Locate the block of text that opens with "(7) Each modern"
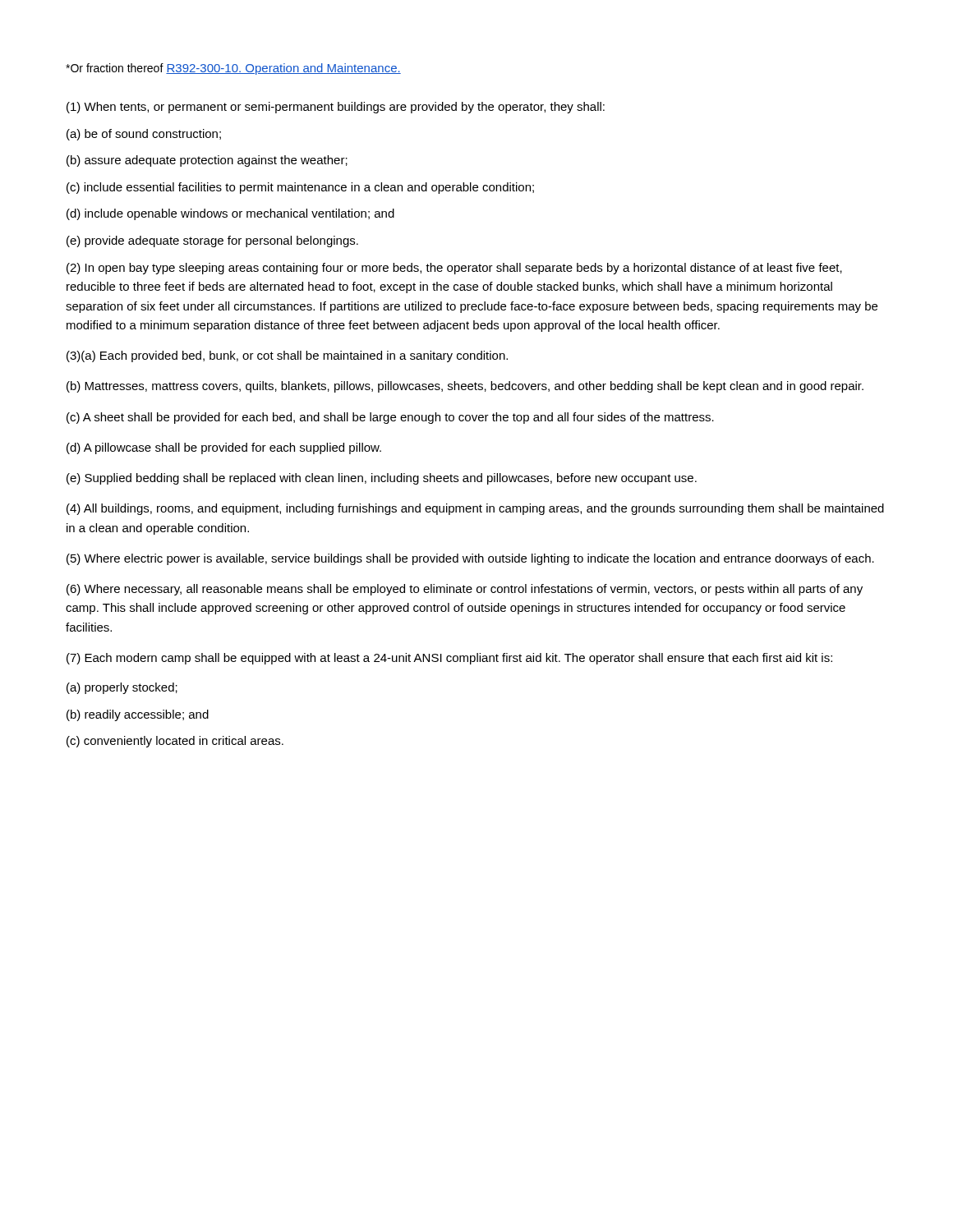953x1232 pixels. point(450,657)
